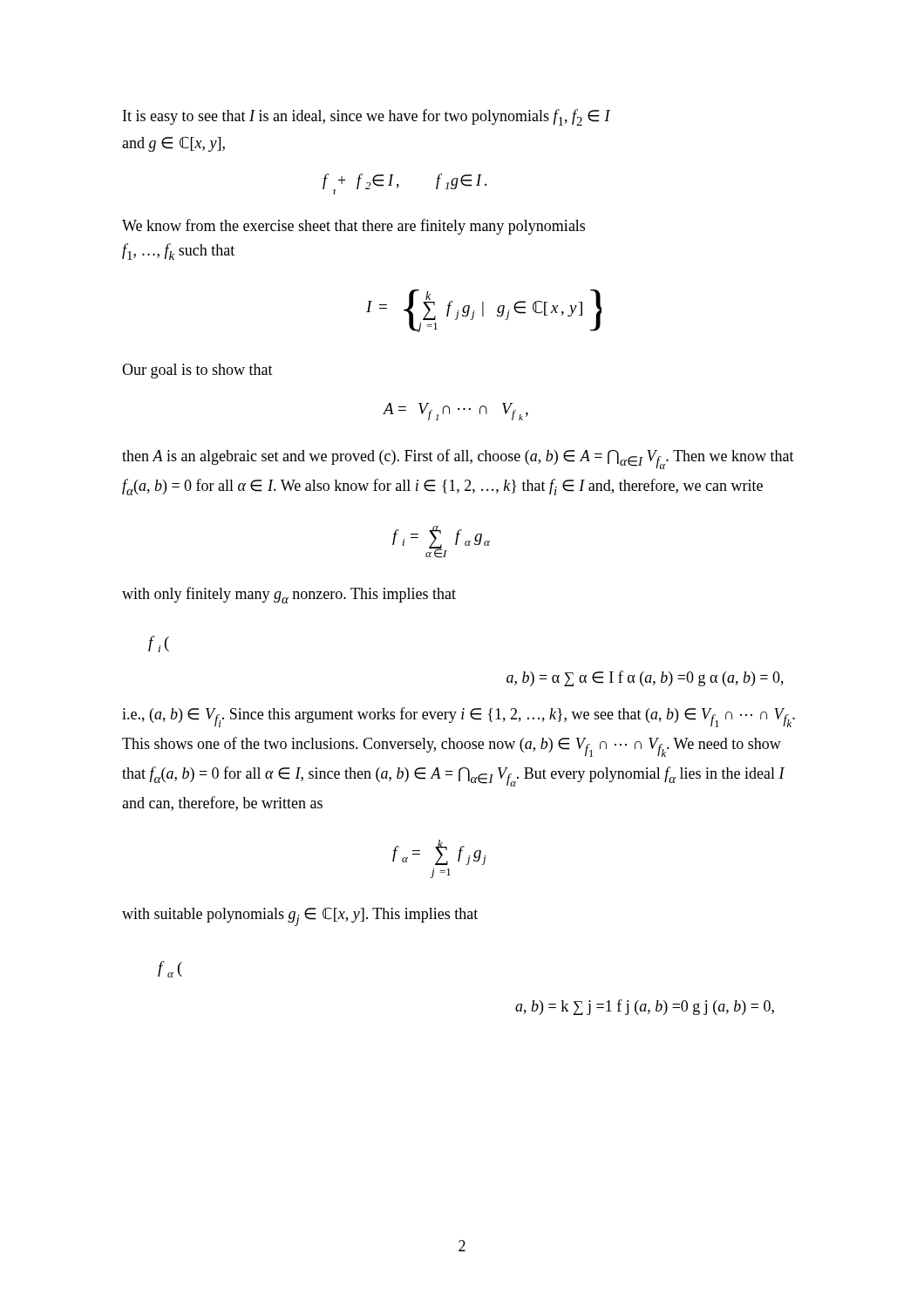The image size is (924, 1308).
Task: Point to the block beginning "with suitable polynomials gj ∈ ℂ[x, y]. This"
Action: 300,915
